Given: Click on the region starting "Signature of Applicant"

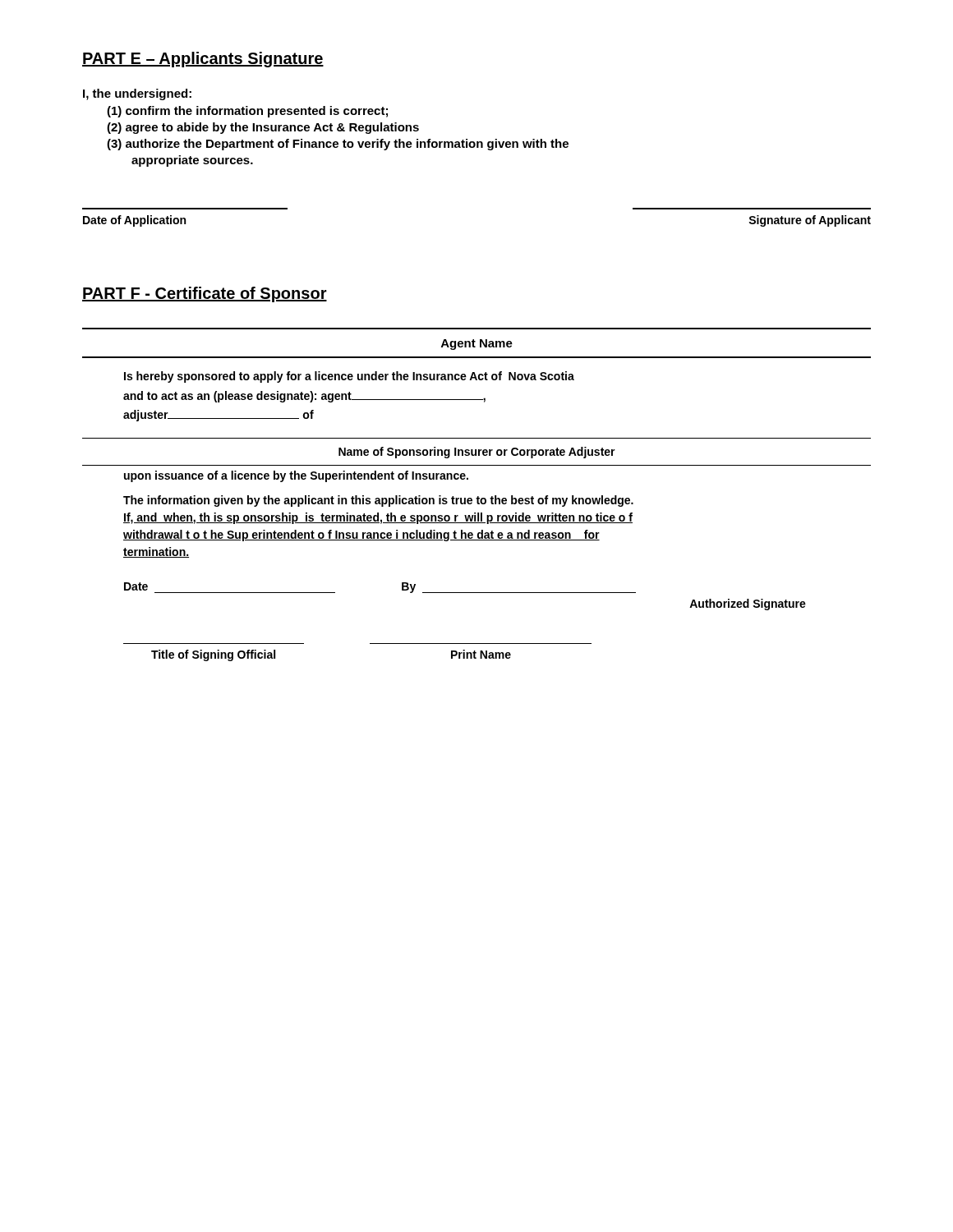Looking at the screenshot, I should click(810, 220).
